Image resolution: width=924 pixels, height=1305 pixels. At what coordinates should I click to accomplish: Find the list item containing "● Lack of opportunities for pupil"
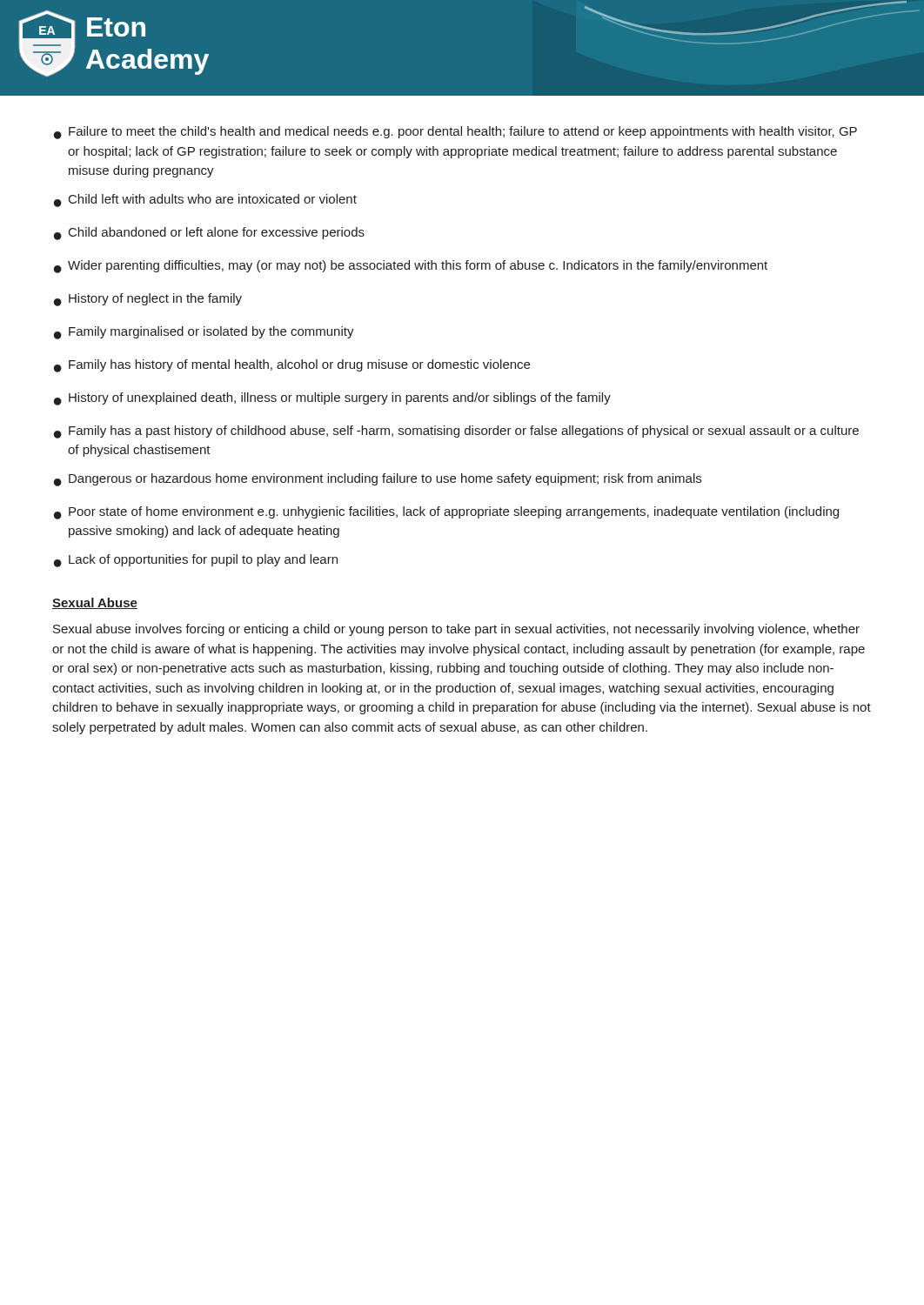coord(196,561)
